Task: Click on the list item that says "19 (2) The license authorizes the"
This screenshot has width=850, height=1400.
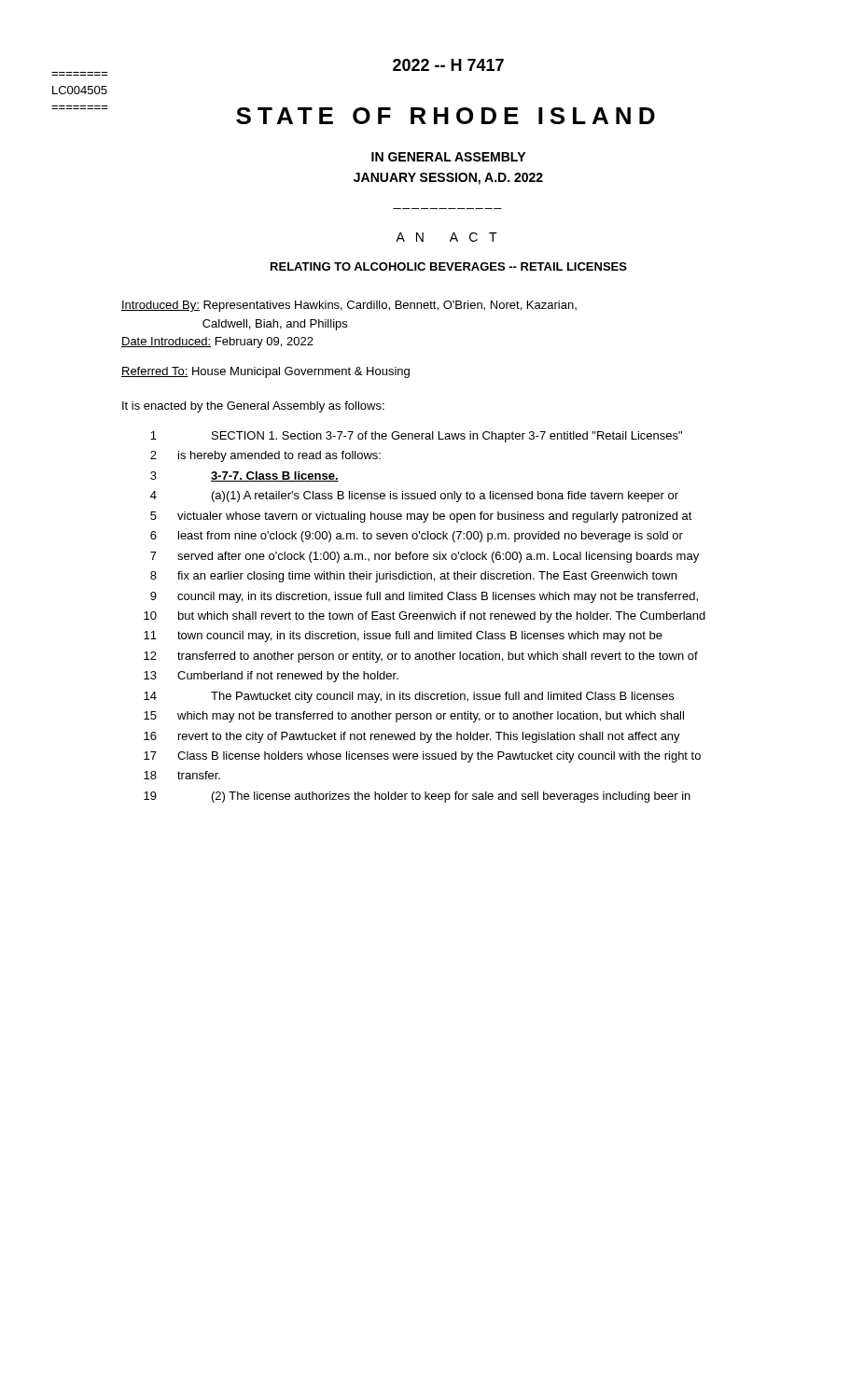Action: point(448,796)
